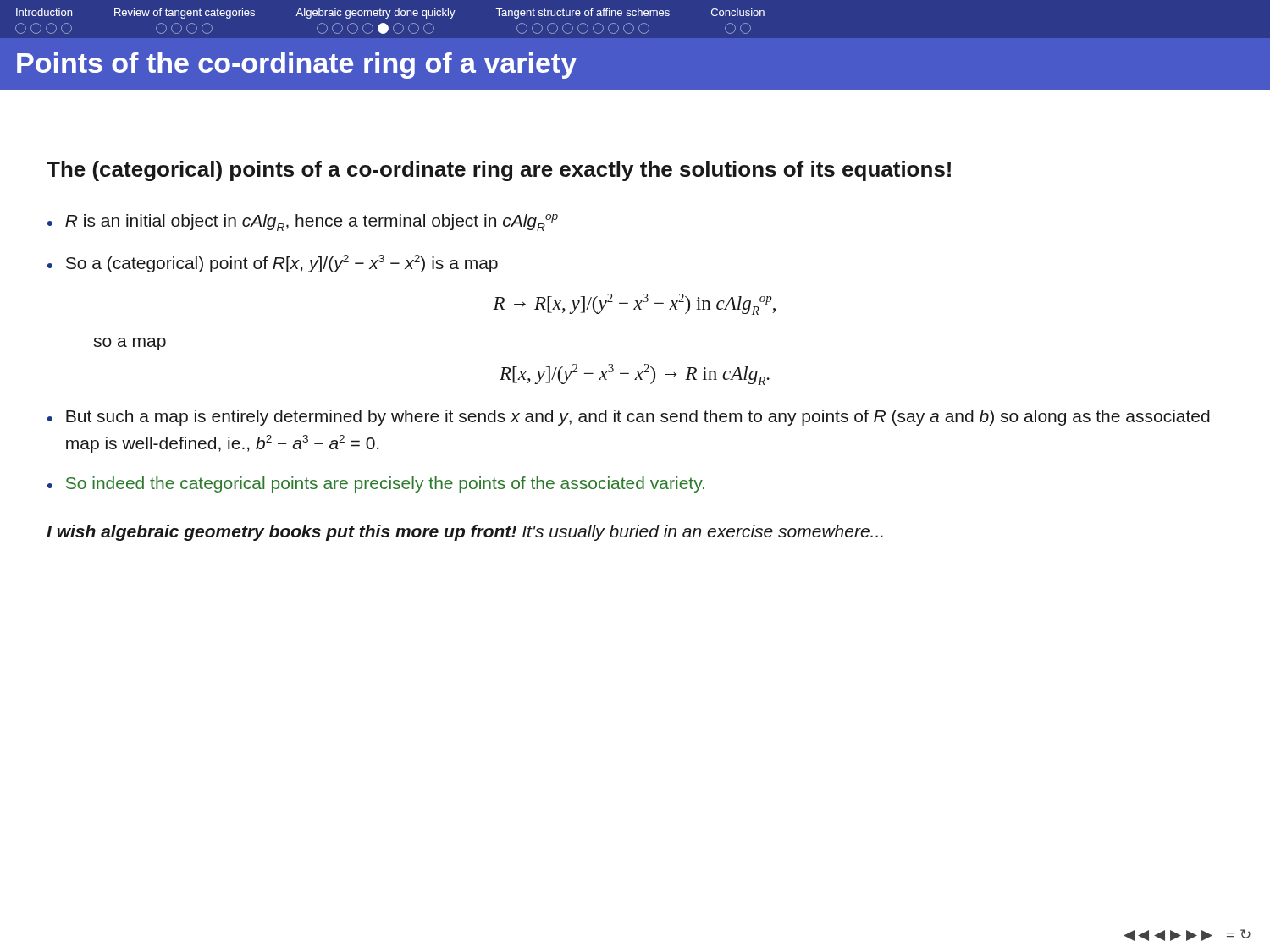
Task: Find the passage starting "The (categorical) points of"
Action: coord(500,169)
